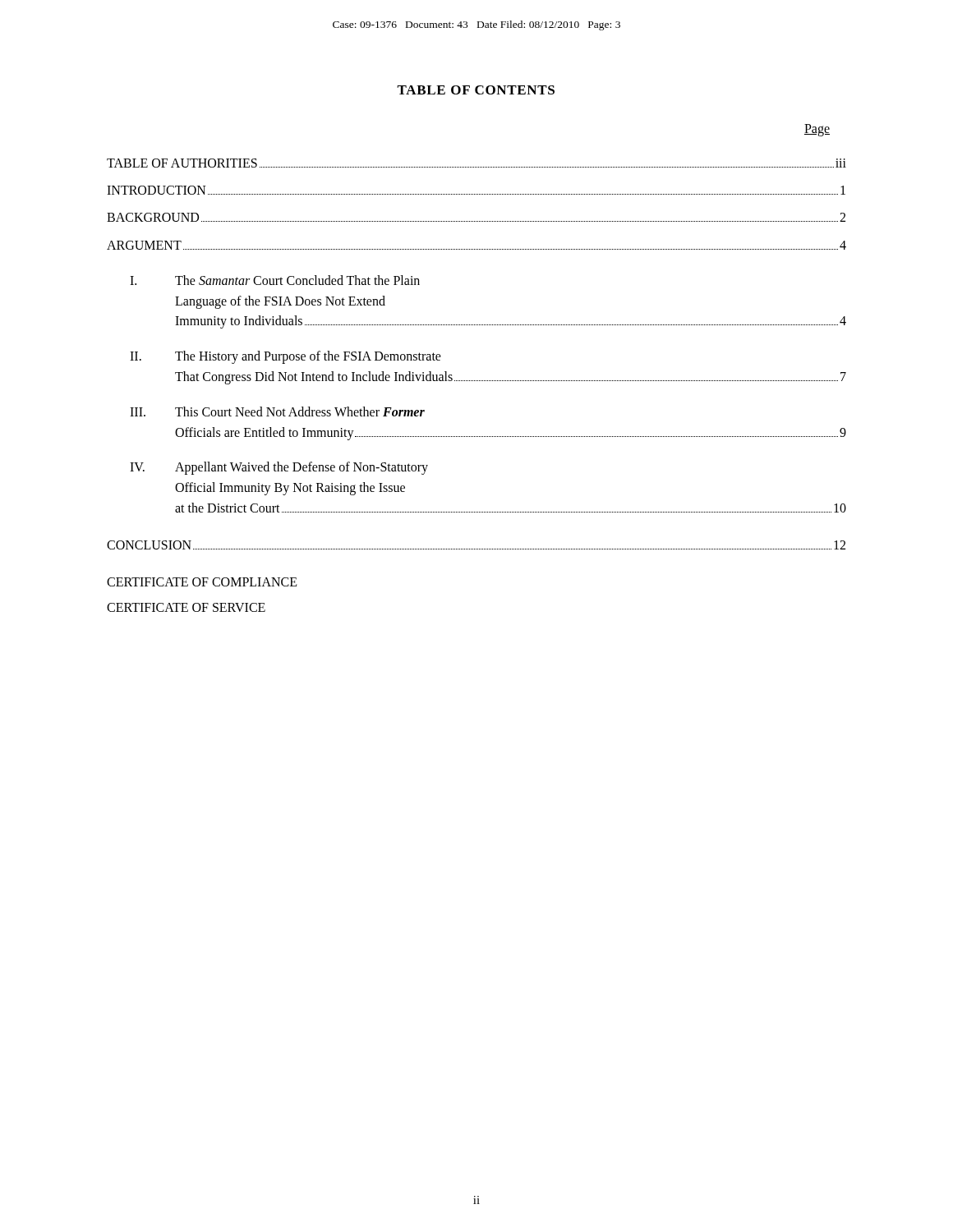Where does it say "TABLE OF CONTENTS"?
Image resolution: width=953 pixels, height=1232 pixels.
476,90
